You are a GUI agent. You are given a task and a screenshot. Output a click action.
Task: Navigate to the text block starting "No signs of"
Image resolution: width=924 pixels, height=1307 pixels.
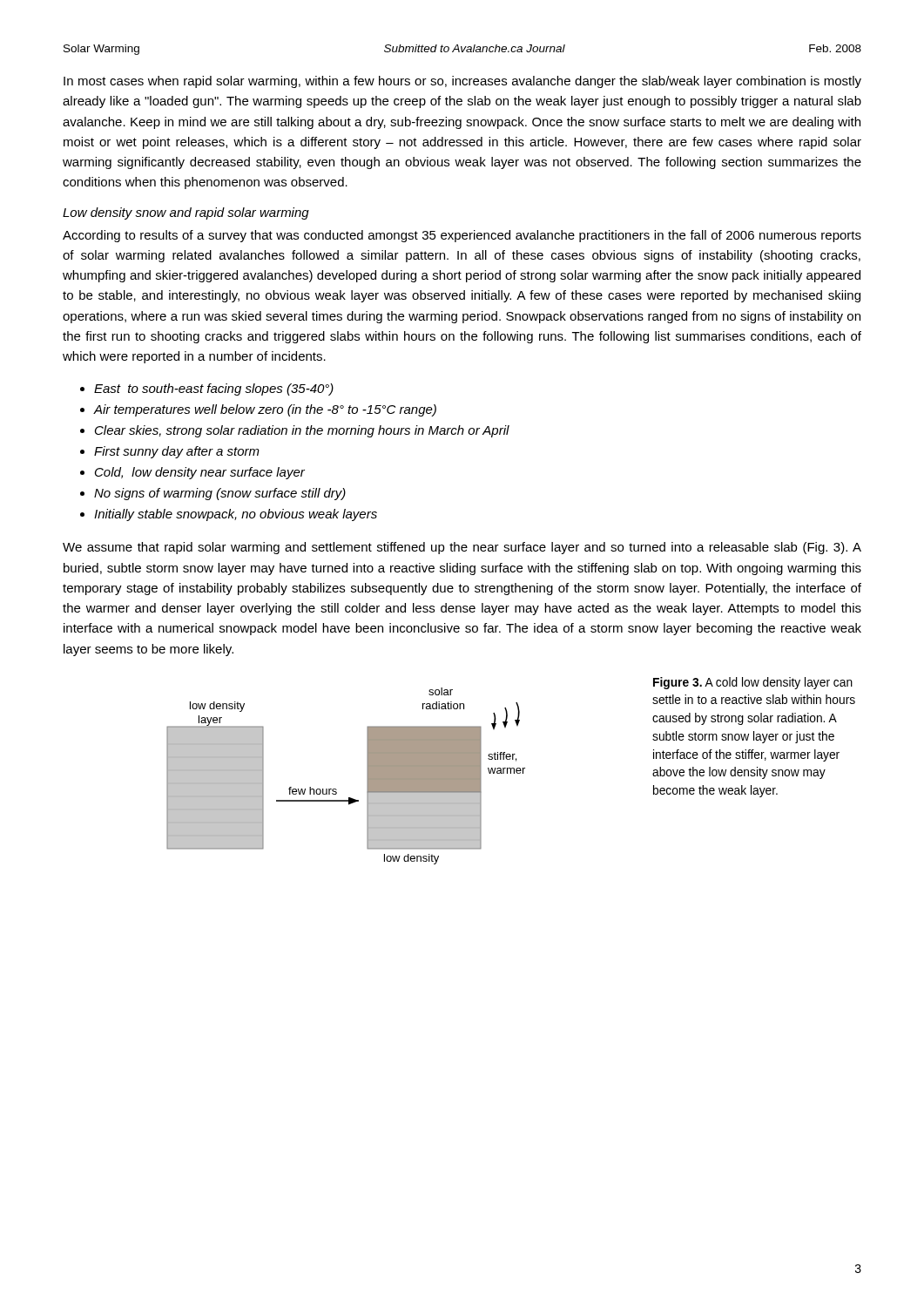tap(220, 493)
